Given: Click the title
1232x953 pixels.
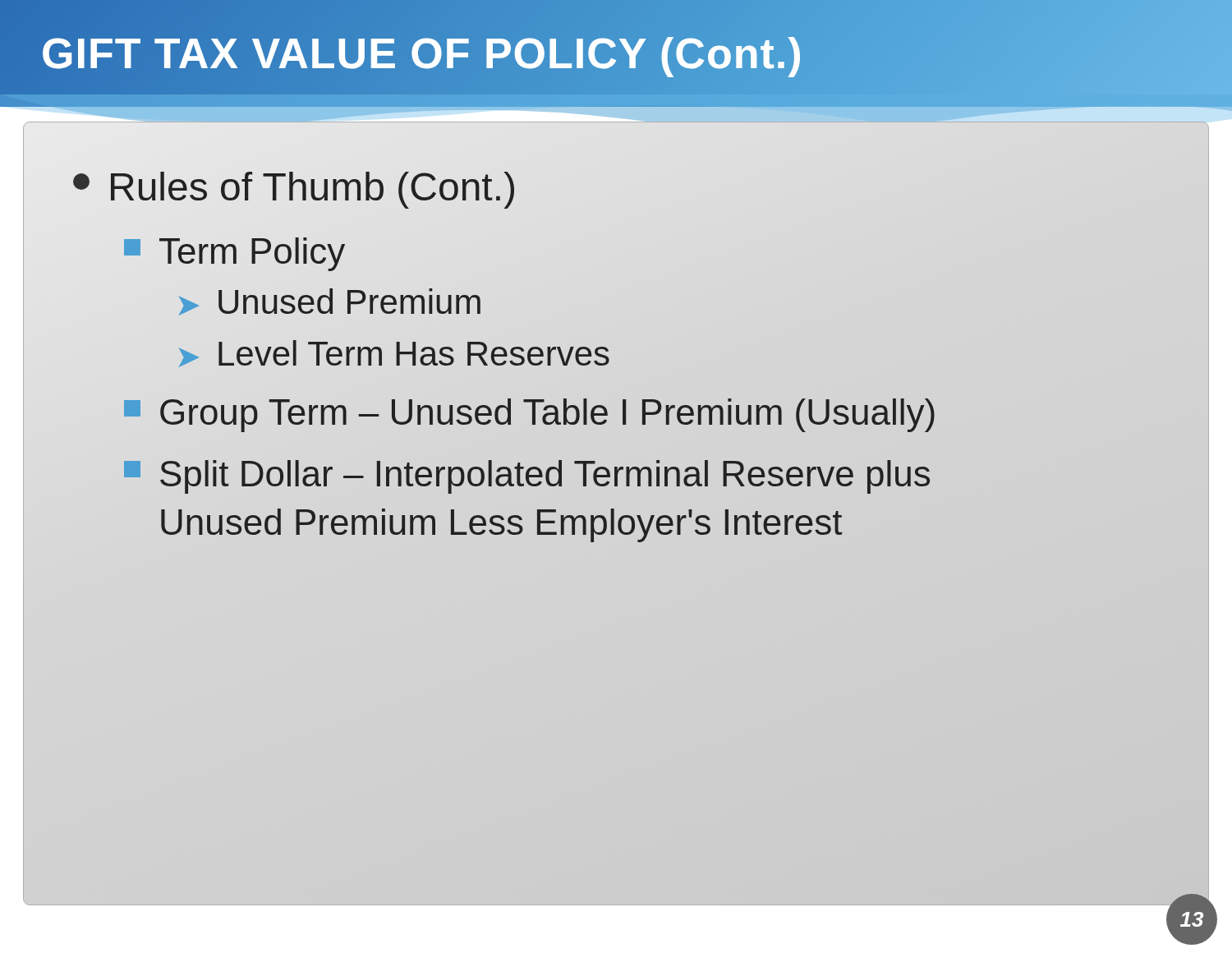Looking at the screenshot, I should point(422,53).
